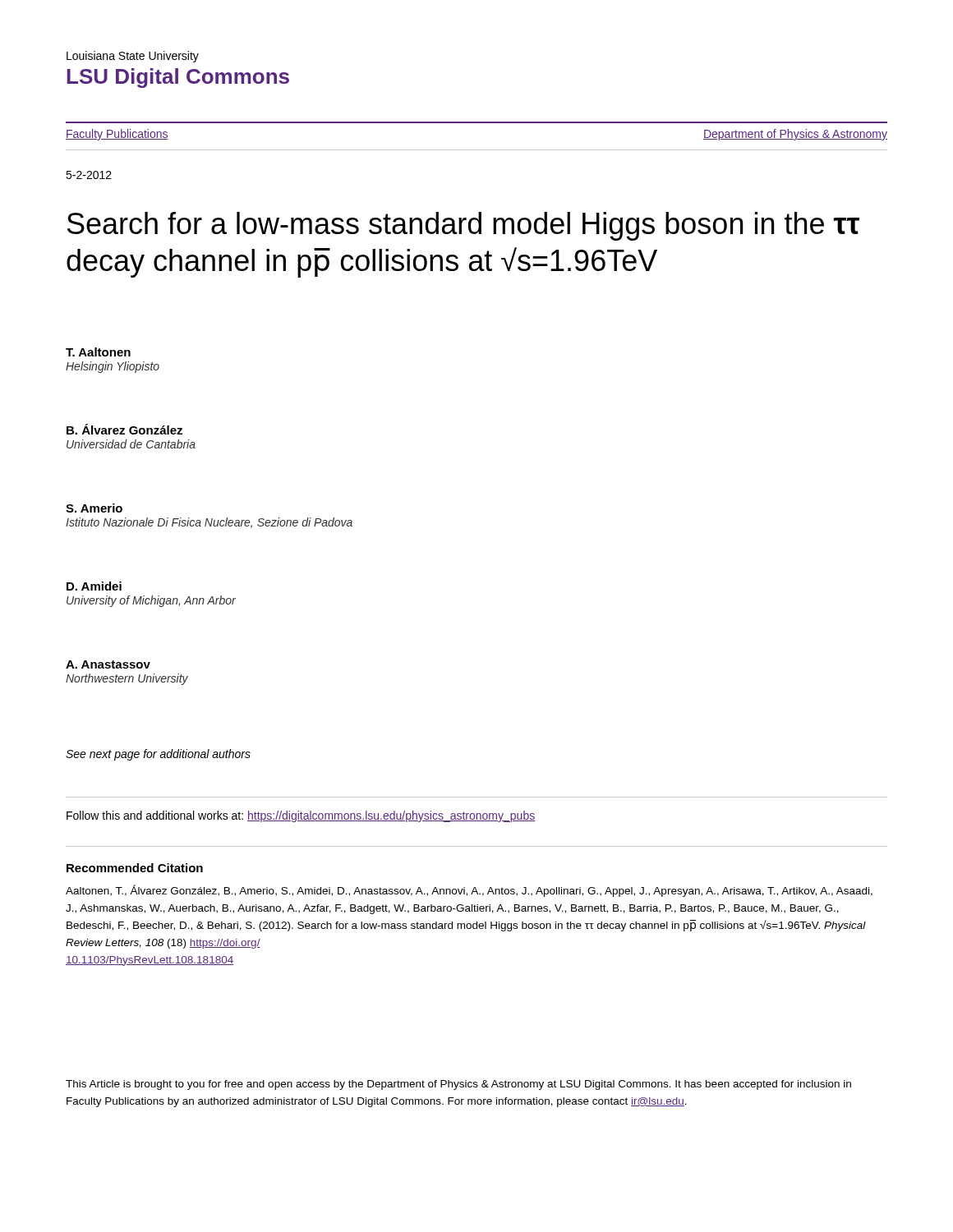Click on the text containing "D. Amidei University of Michigan, Ann Arbor"

pyautogui.click(x=94, y=586)
